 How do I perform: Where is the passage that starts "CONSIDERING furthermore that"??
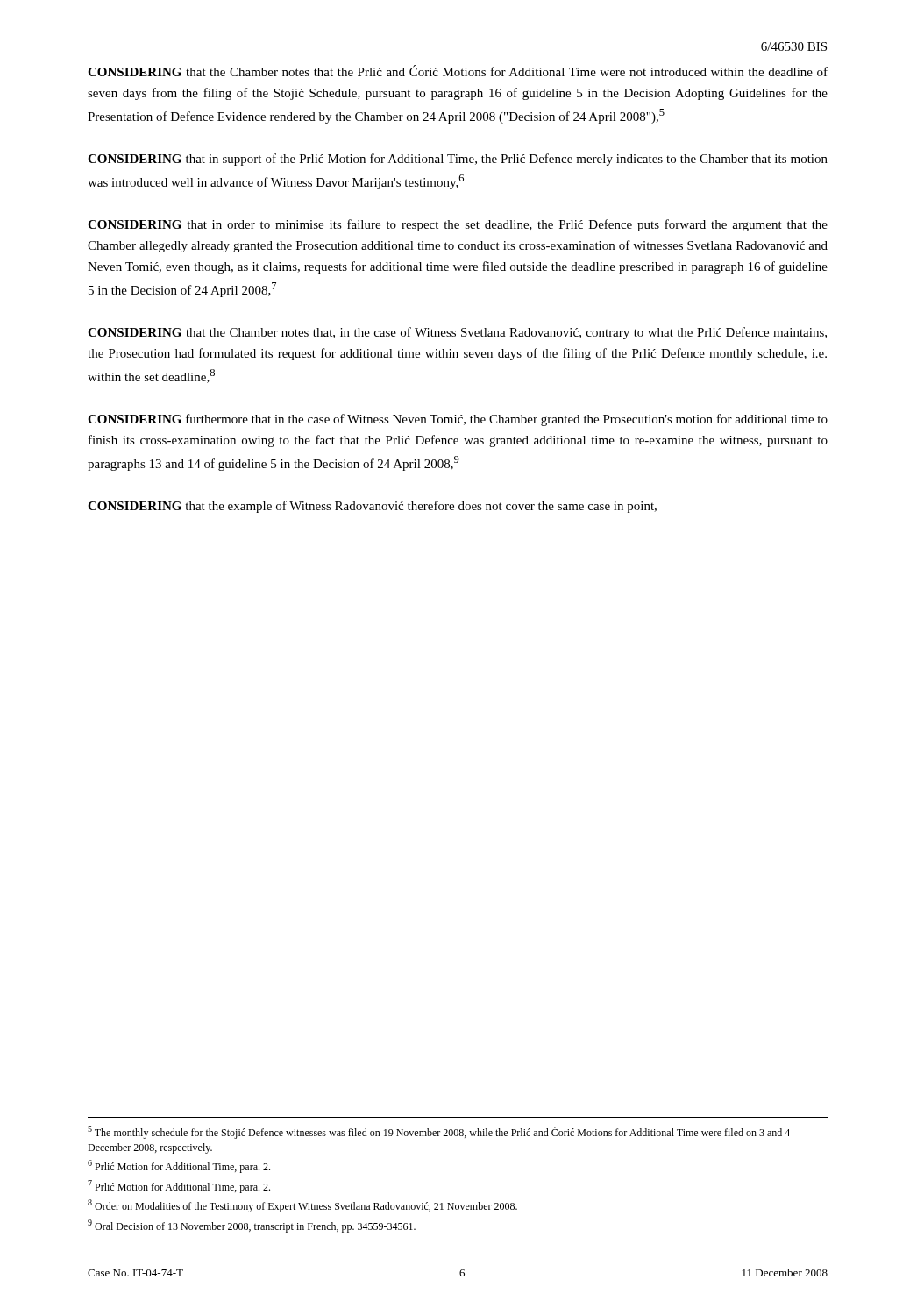coord(458,441)
